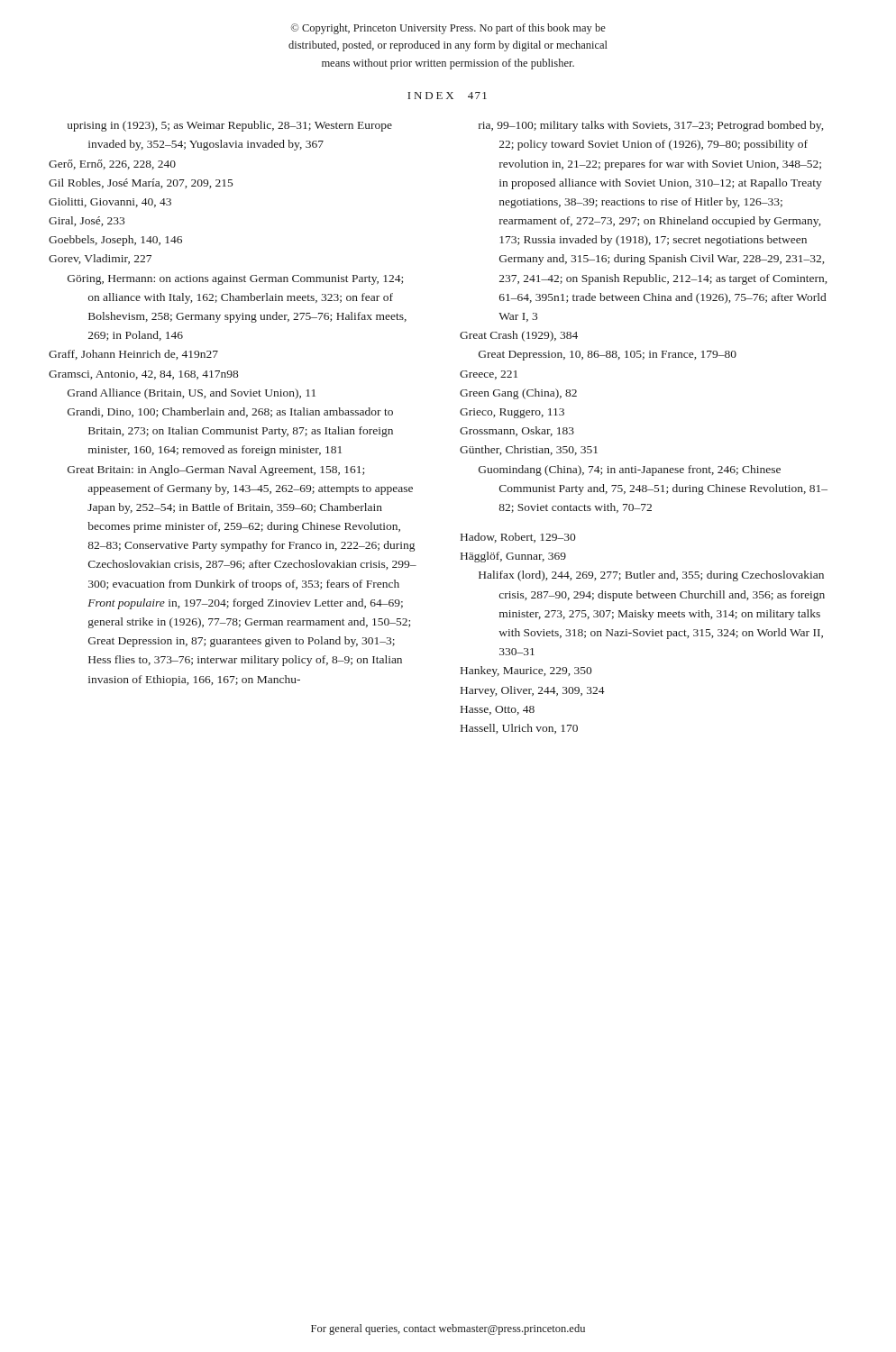Find the section header that reads "index 471"

point(448,95)
